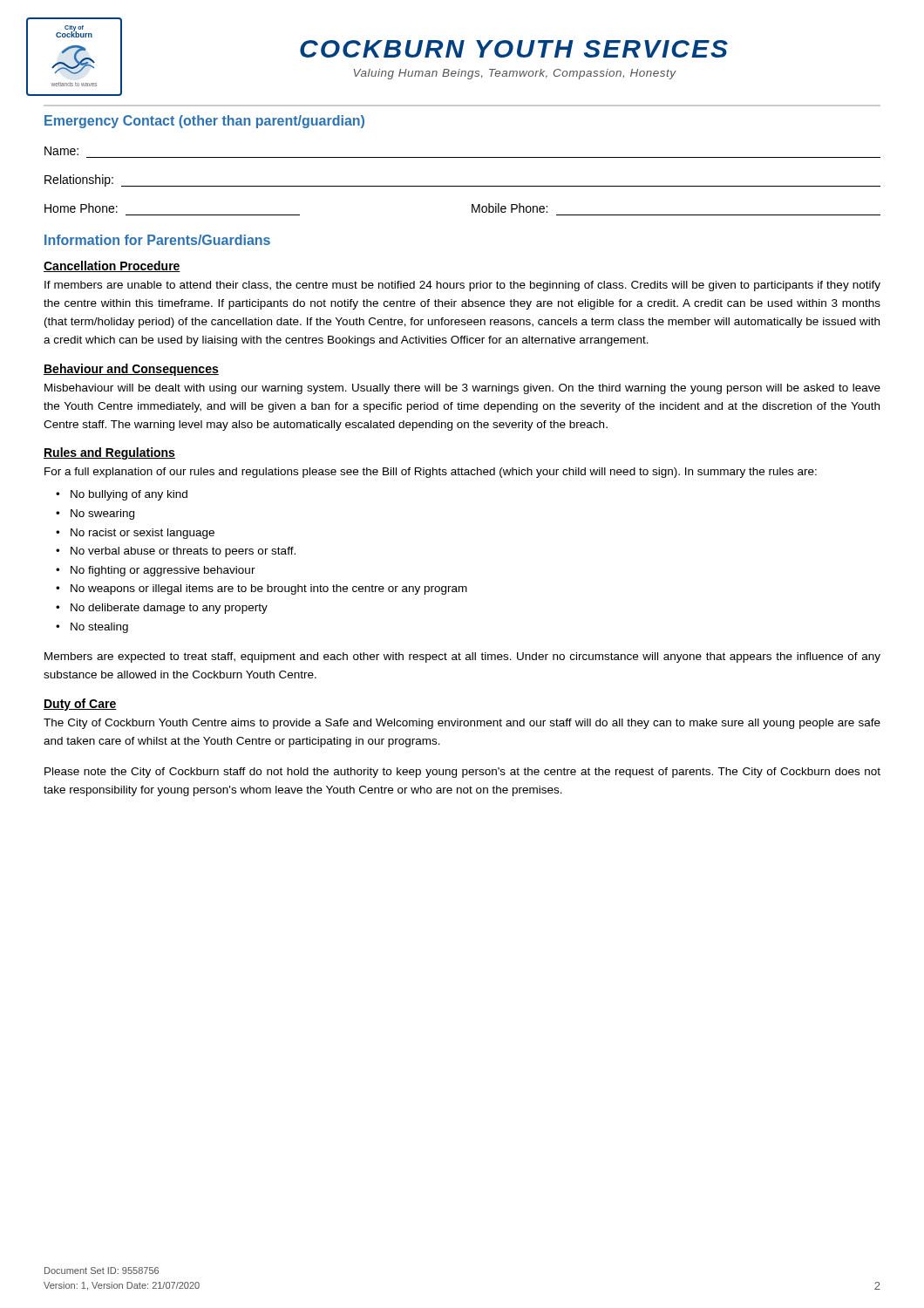Point to the text starting "For a full"
The width and height of the screenshot is (924, 1308).
pyautogui.click(x=462, y=473)
